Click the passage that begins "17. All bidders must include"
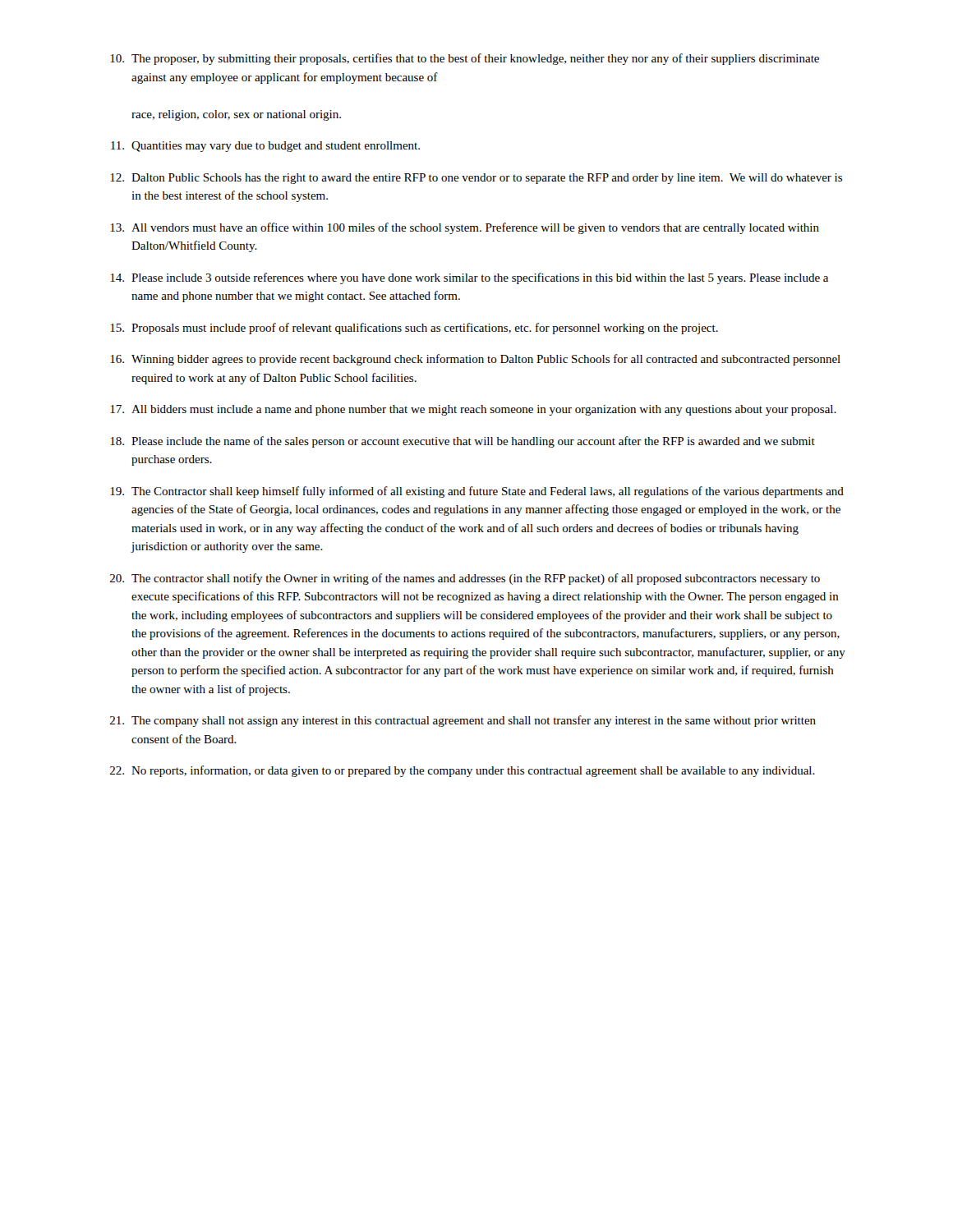The height and width of the screenshot is (1232, 953). pos(464,409)
